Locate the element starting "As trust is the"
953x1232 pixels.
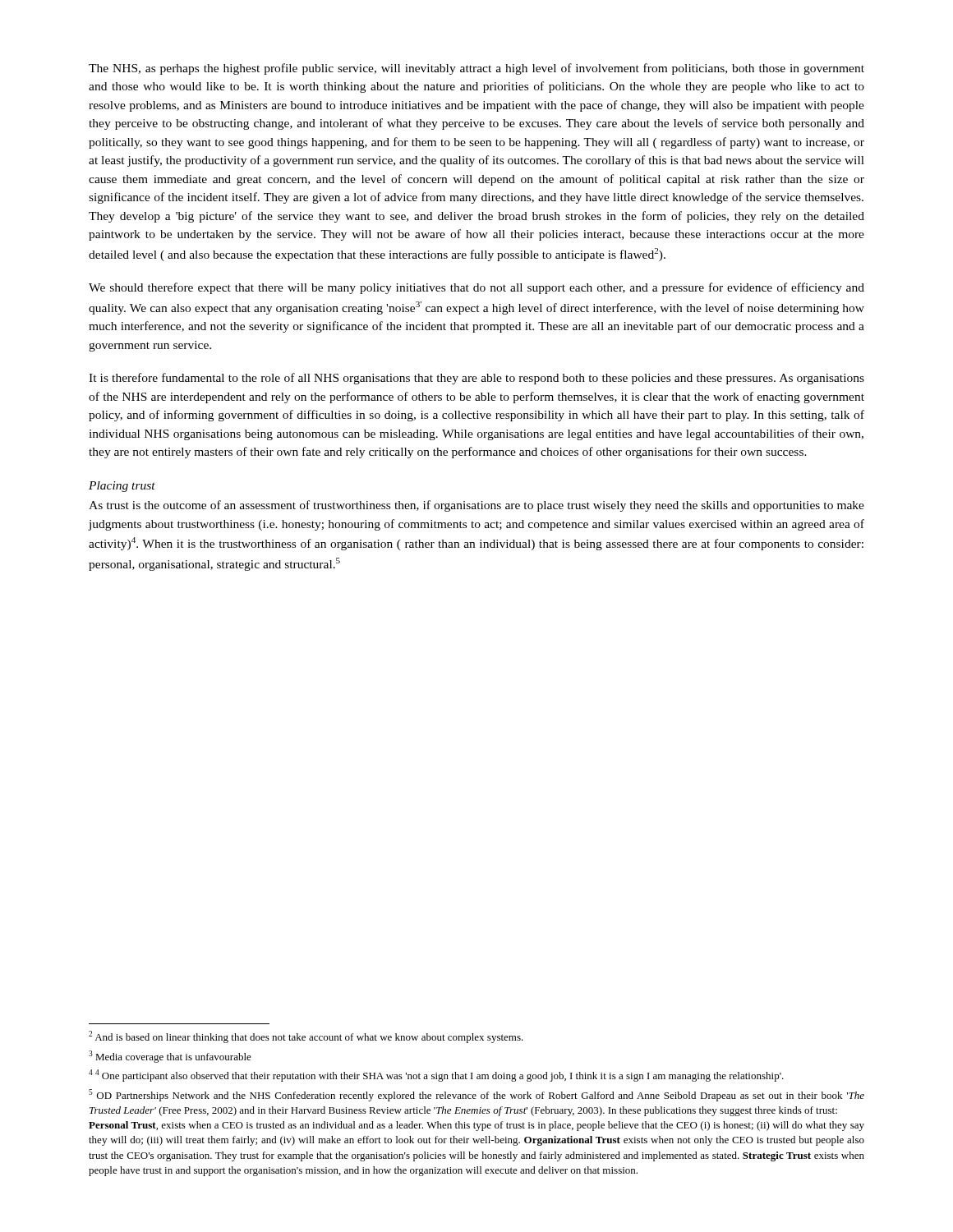476,534
